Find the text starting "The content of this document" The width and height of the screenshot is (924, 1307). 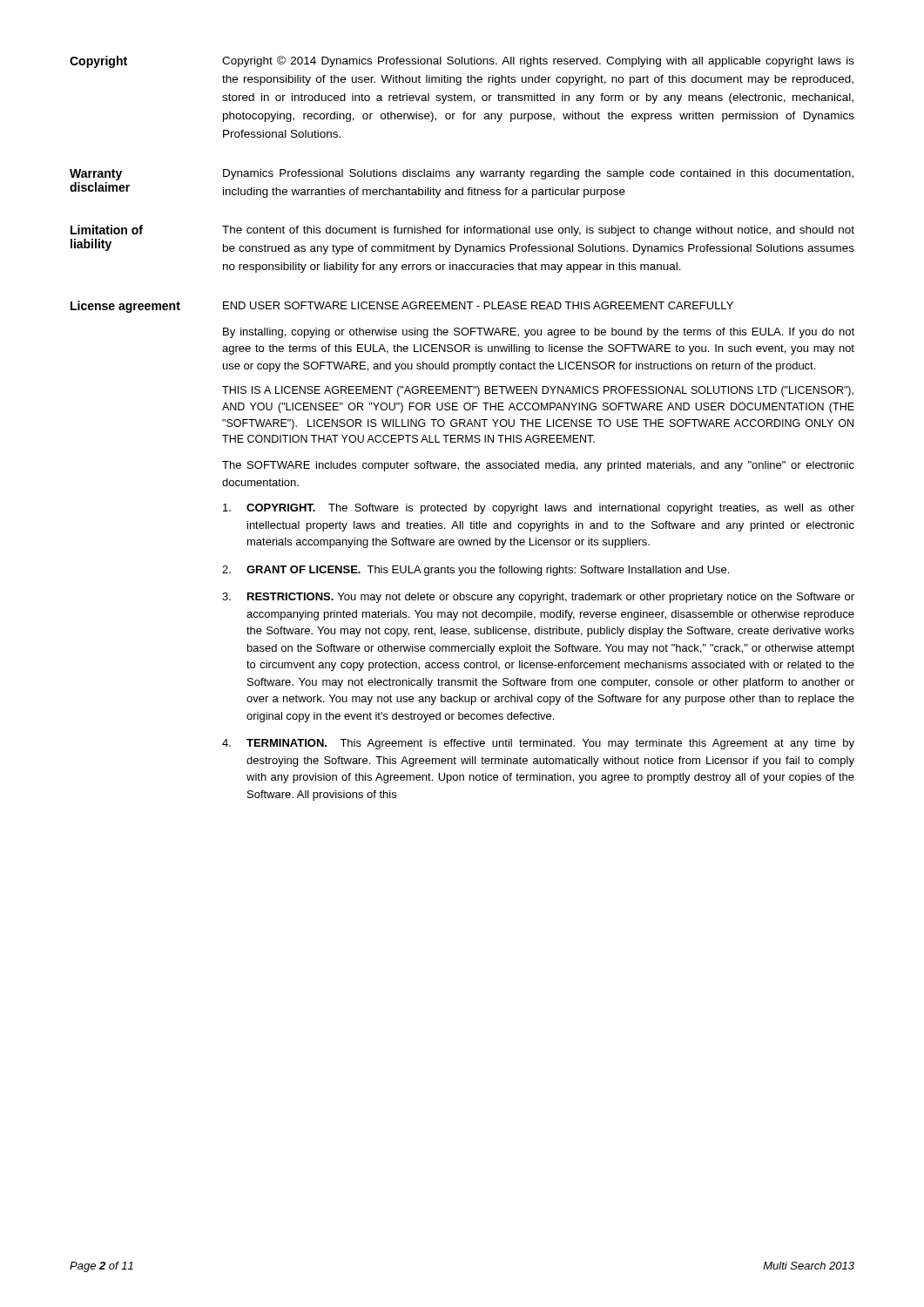pos(538,248)
